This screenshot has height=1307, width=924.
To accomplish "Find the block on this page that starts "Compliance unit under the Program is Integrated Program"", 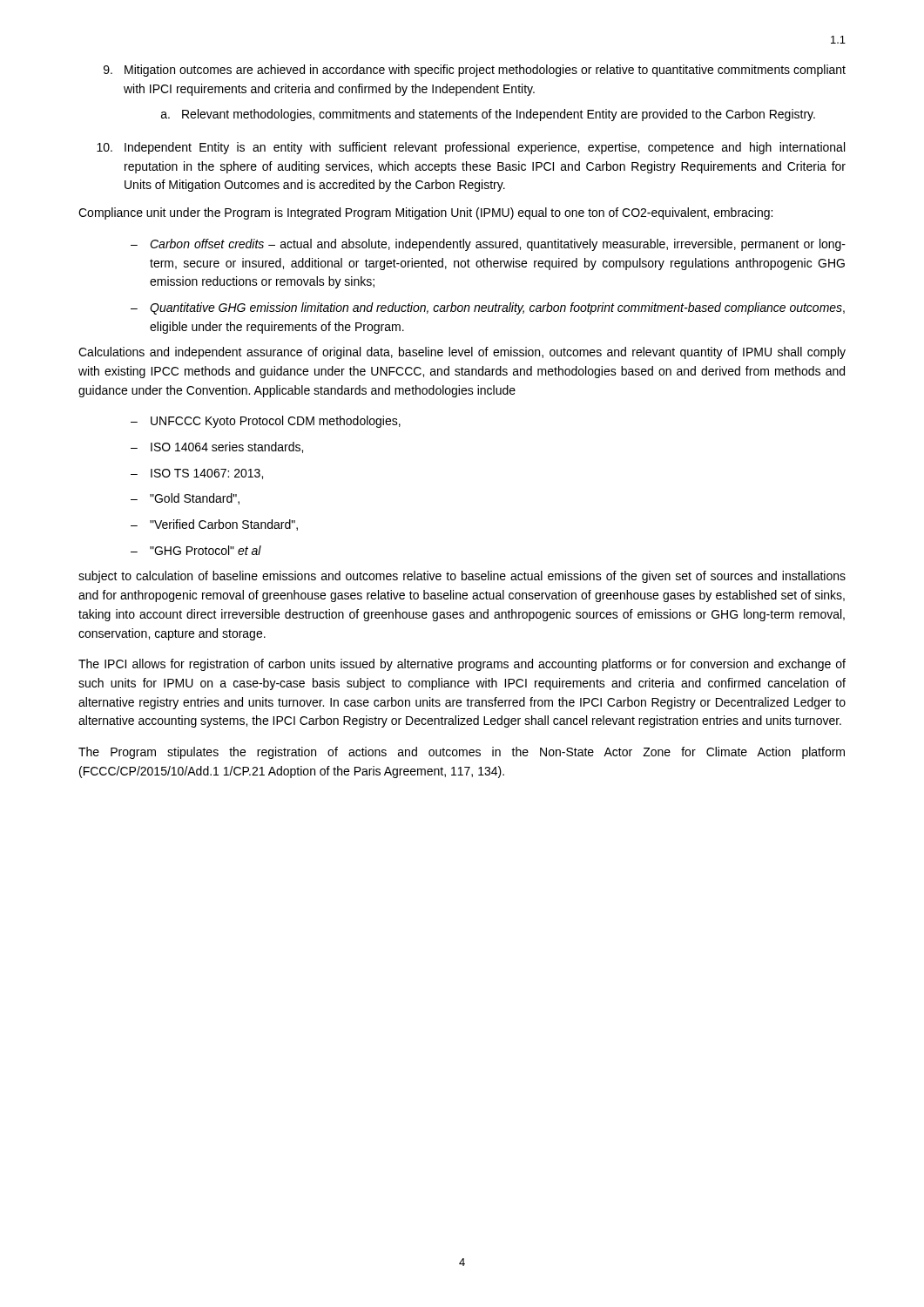I will pos(426,213).
